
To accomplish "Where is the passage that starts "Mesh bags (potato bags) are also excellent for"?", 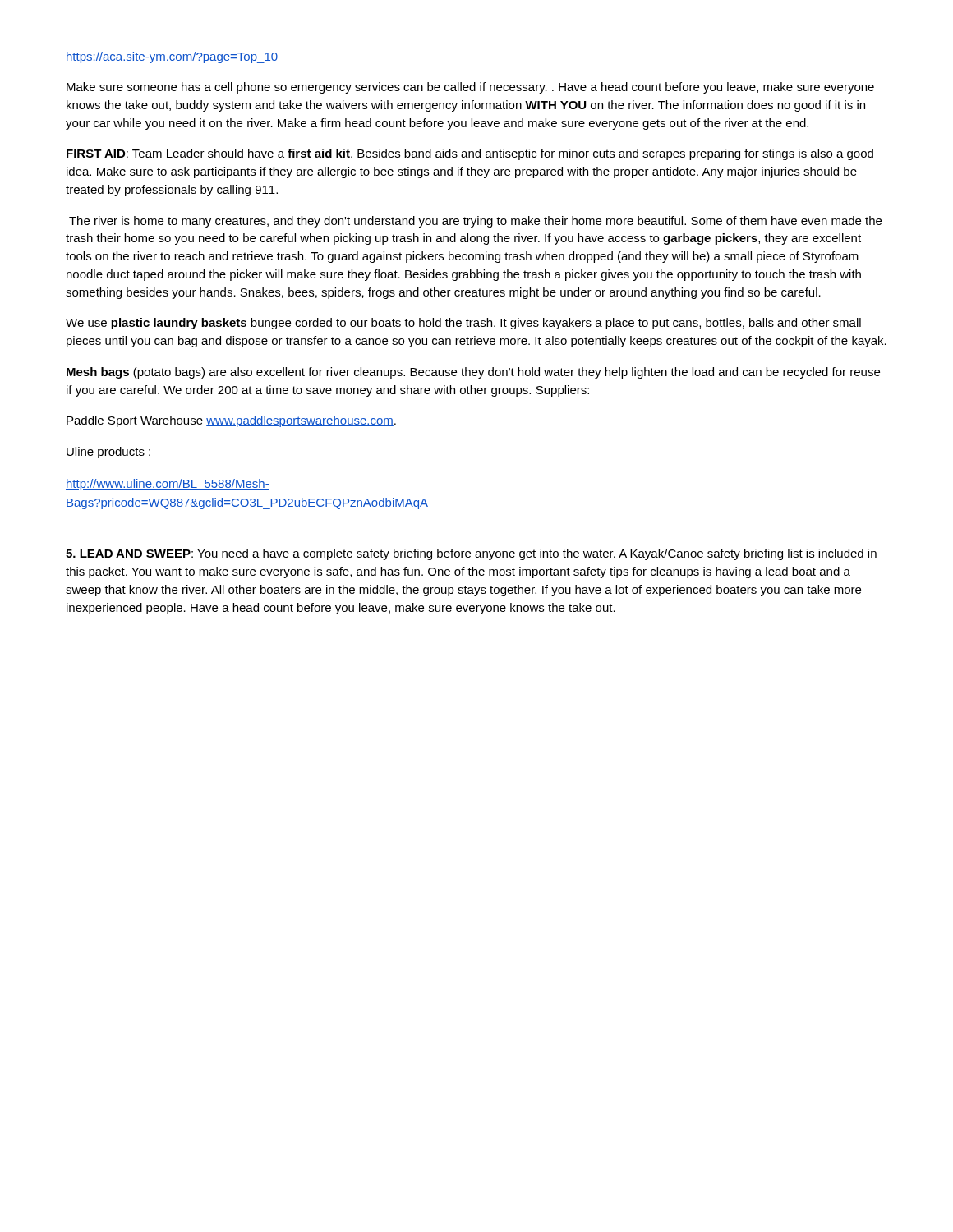I will [x=473, y=380].
